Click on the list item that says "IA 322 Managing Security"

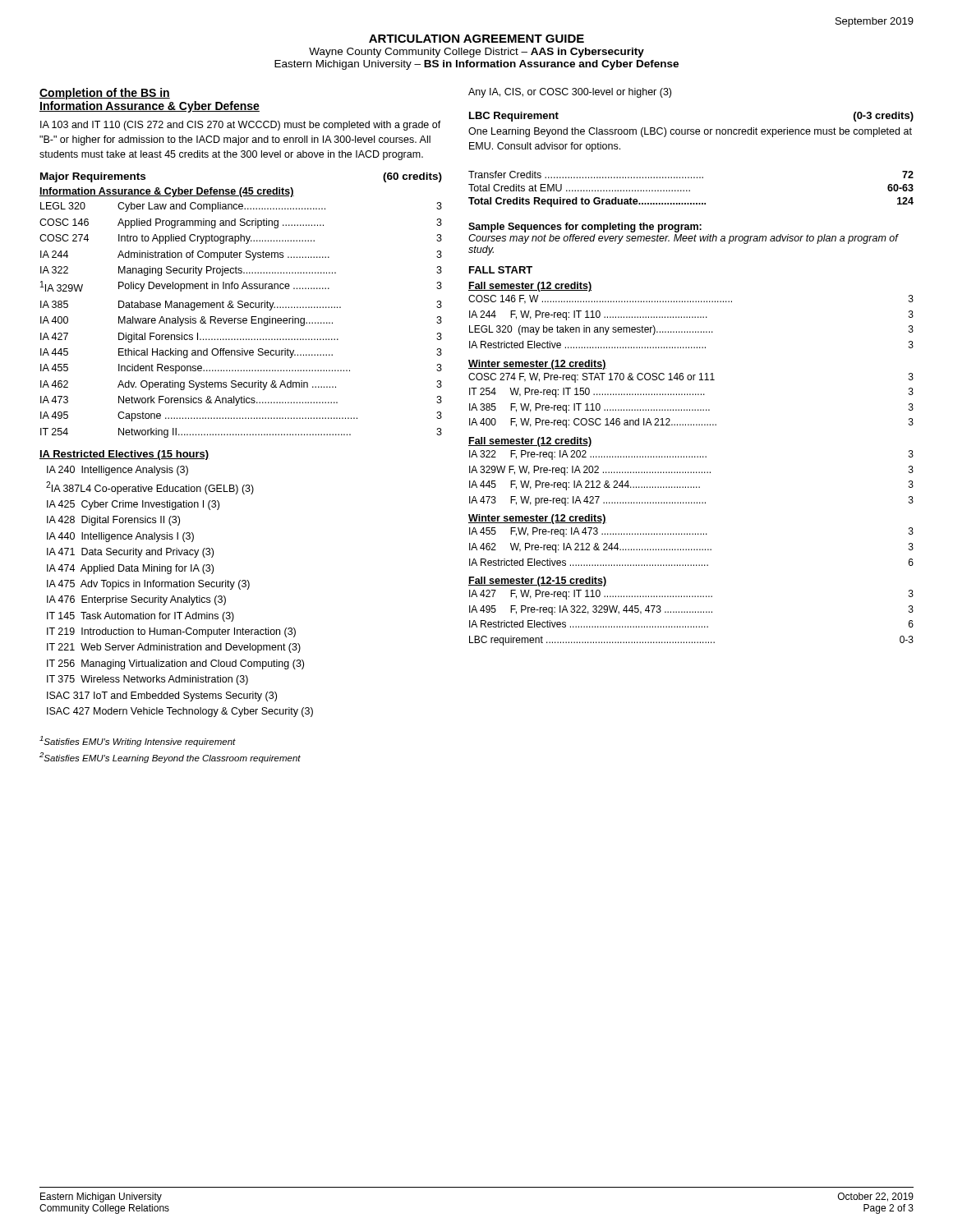click(x=241, y=271)
